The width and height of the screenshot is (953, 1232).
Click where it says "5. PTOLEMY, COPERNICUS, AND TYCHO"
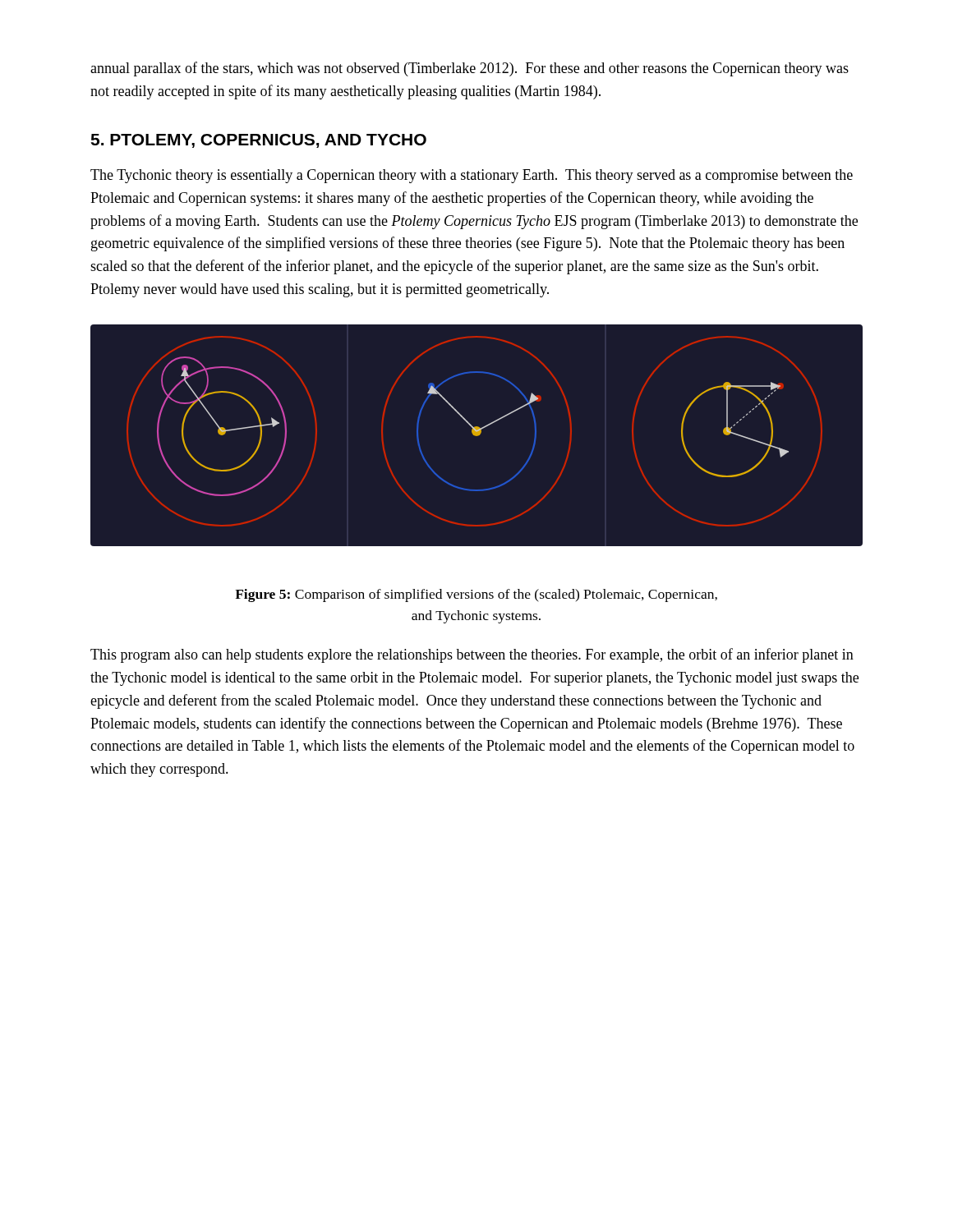click(x=259, y=139)
